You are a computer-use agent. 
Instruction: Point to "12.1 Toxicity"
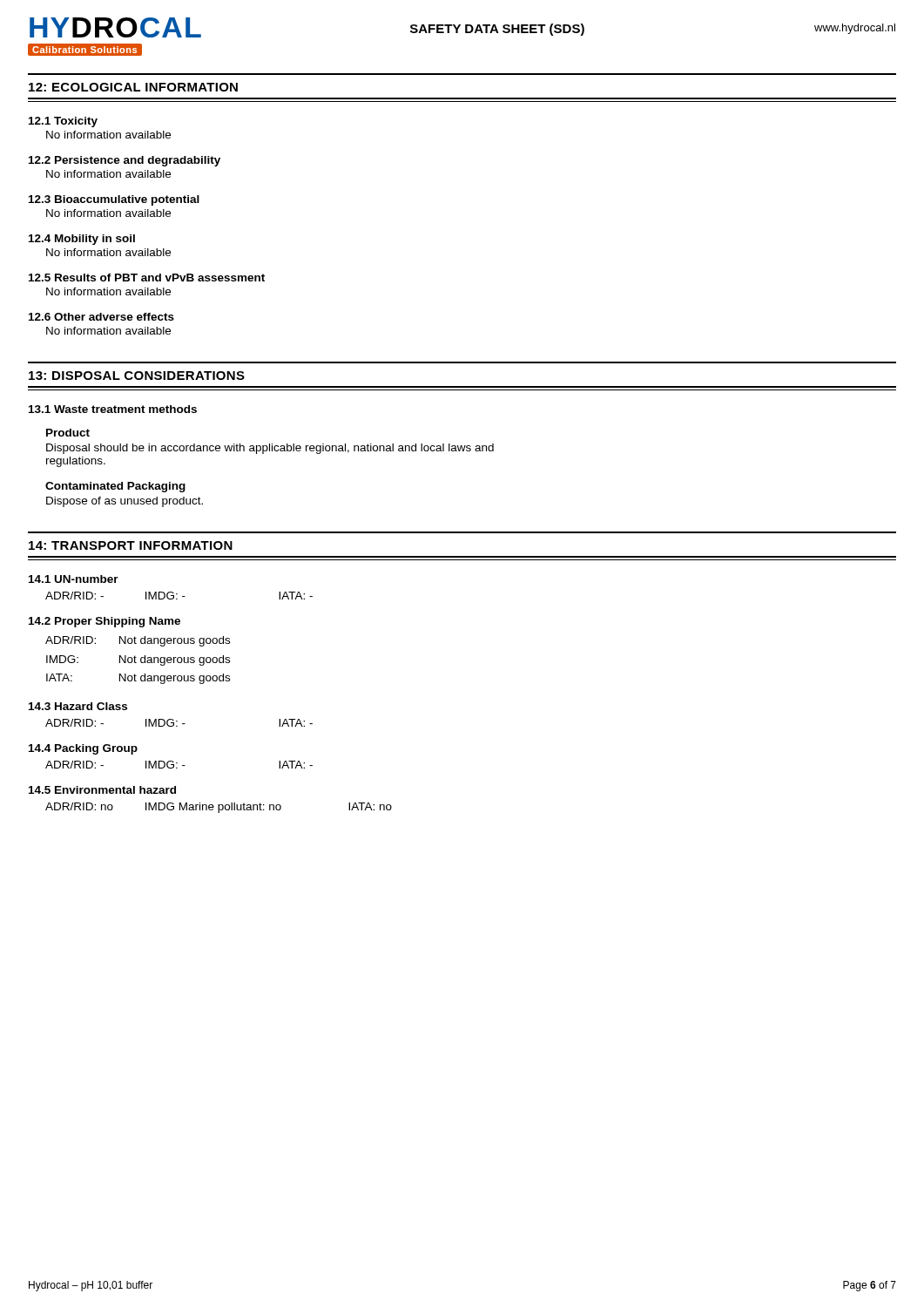[63, 121]
